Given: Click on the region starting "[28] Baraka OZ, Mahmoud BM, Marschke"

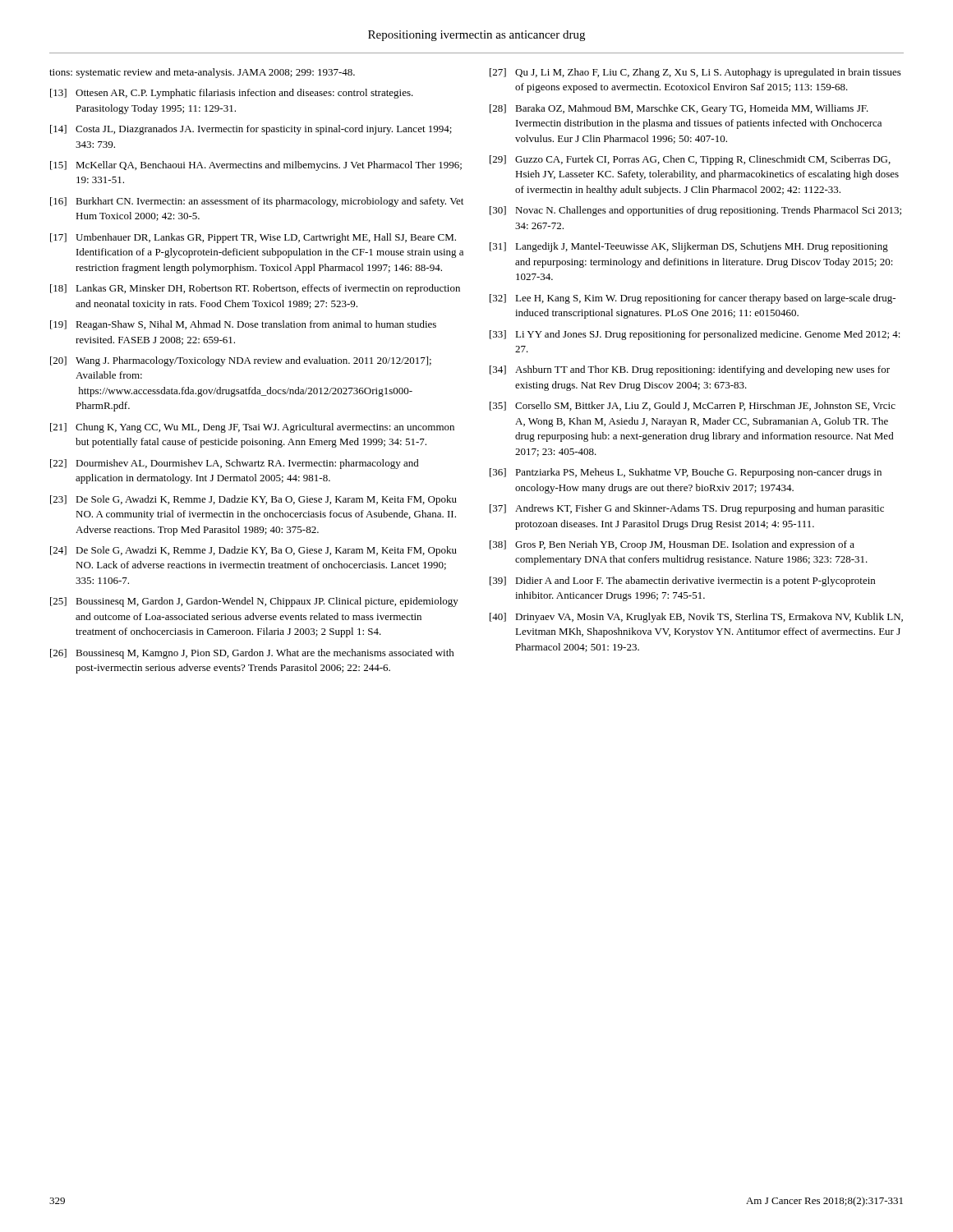Looking at the screenshot, I should tap(696, 124).
